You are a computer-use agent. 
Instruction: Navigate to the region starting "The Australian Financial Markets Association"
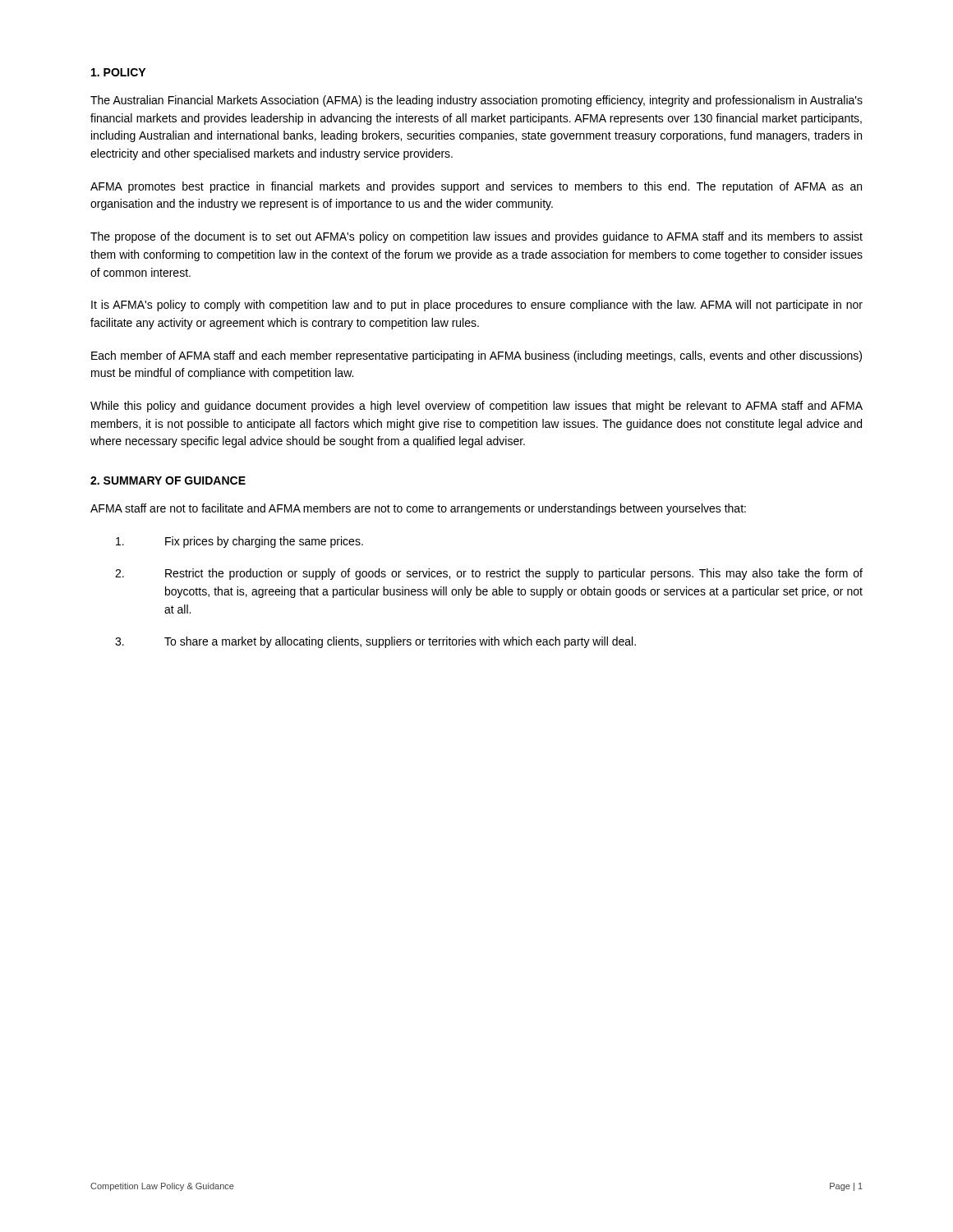[476, 127]
